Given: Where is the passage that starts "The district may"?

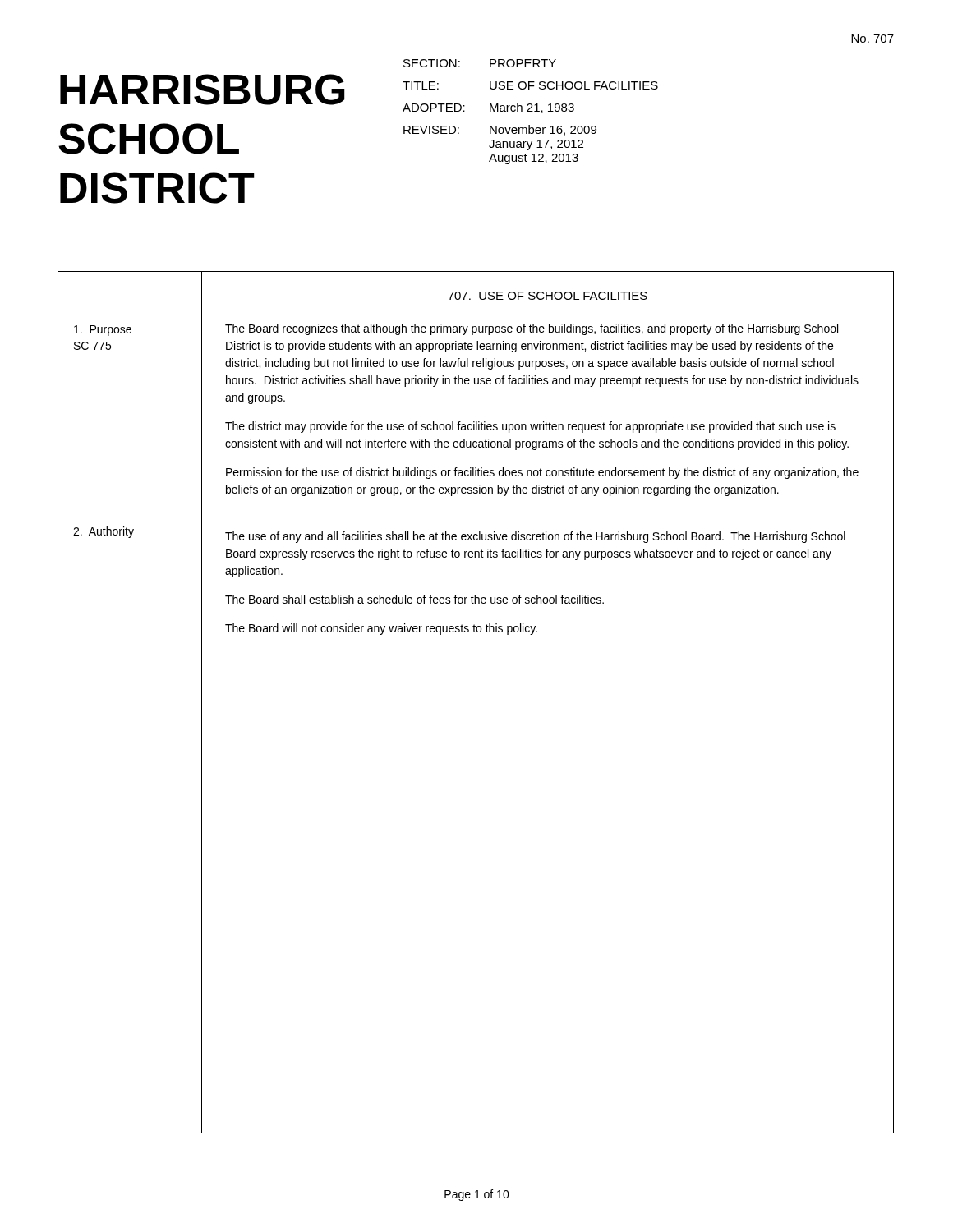Looking at the screenshot, I should 537,435.
